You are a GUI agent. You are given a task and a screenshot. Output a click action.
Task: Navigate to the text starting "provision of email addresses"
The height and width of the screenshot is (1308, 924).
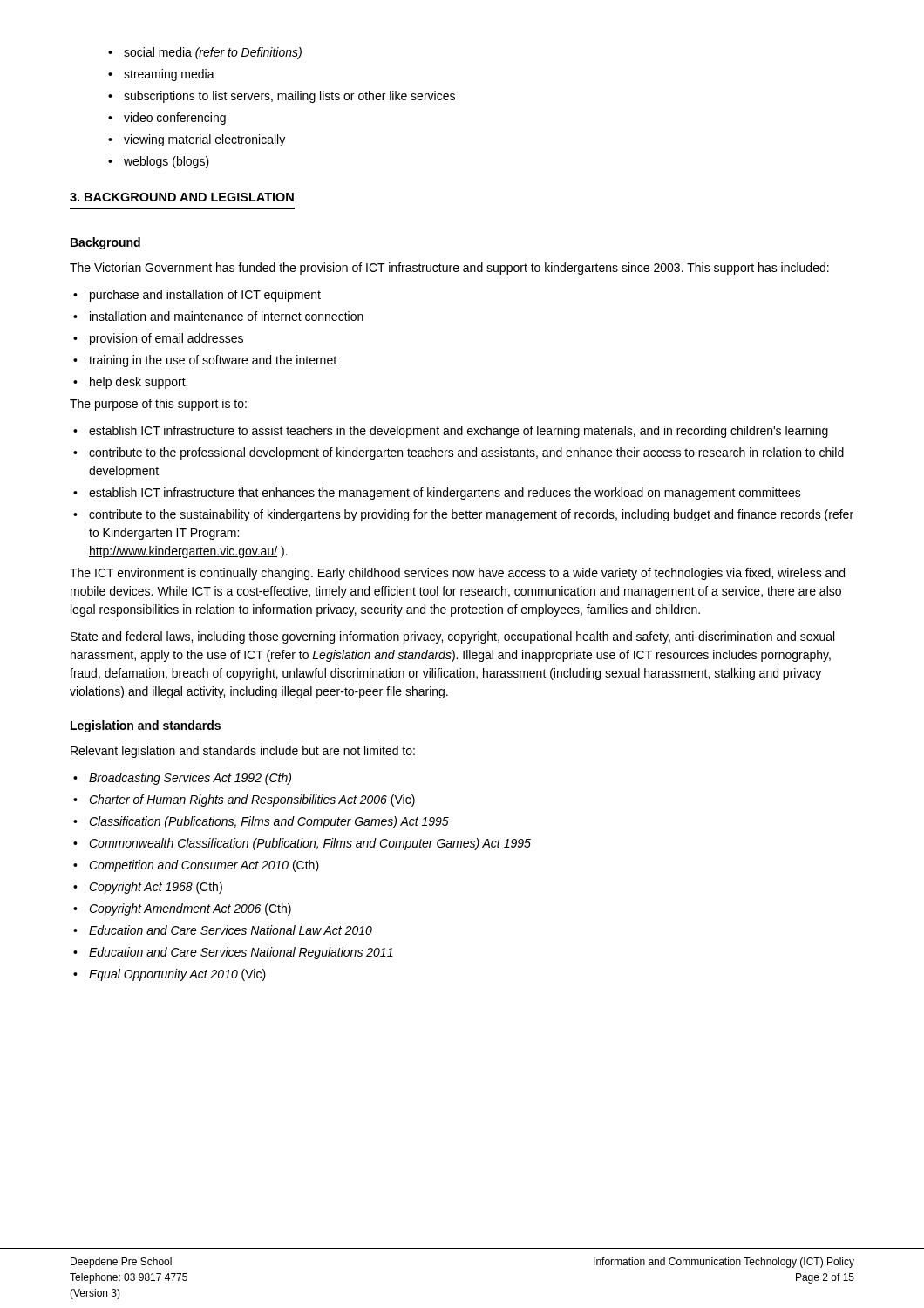pos(158,339)
